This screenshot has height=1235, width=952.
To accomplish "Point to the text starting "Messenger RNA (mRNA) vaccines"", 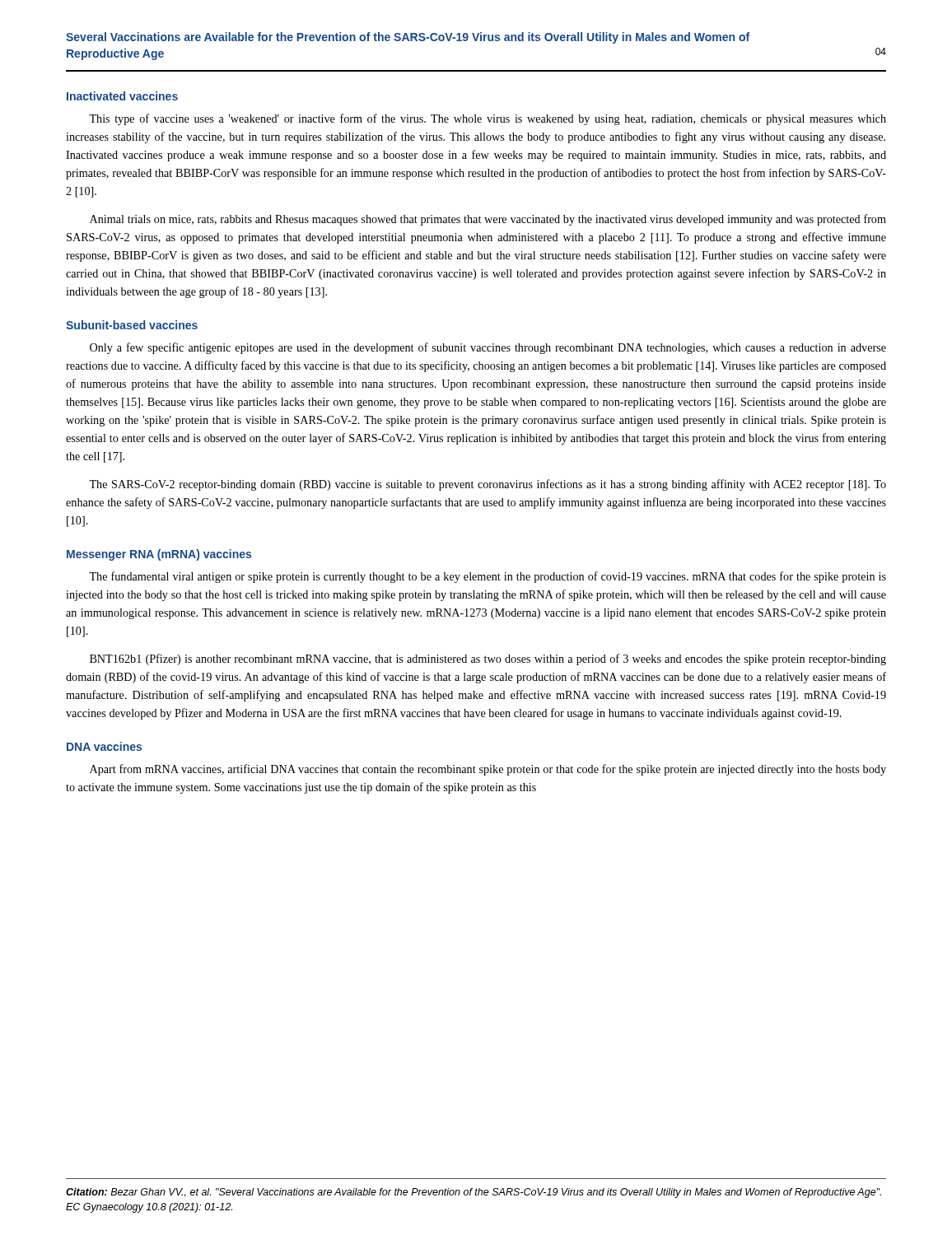I will [x=159, y=554].
